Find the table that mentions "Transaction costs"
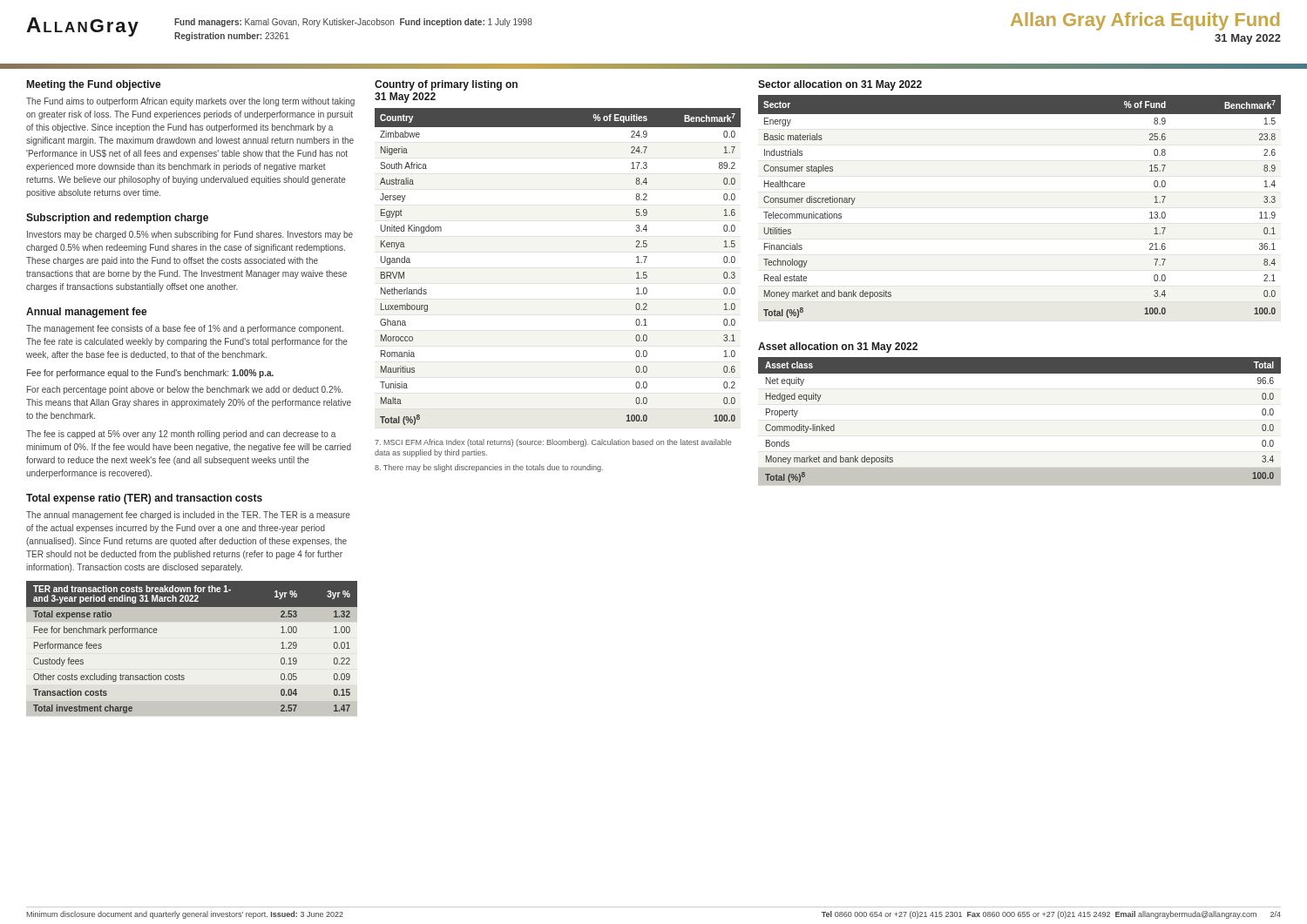Image resolution: width=1307 pixels, height=924 pixels. (192, 649)
